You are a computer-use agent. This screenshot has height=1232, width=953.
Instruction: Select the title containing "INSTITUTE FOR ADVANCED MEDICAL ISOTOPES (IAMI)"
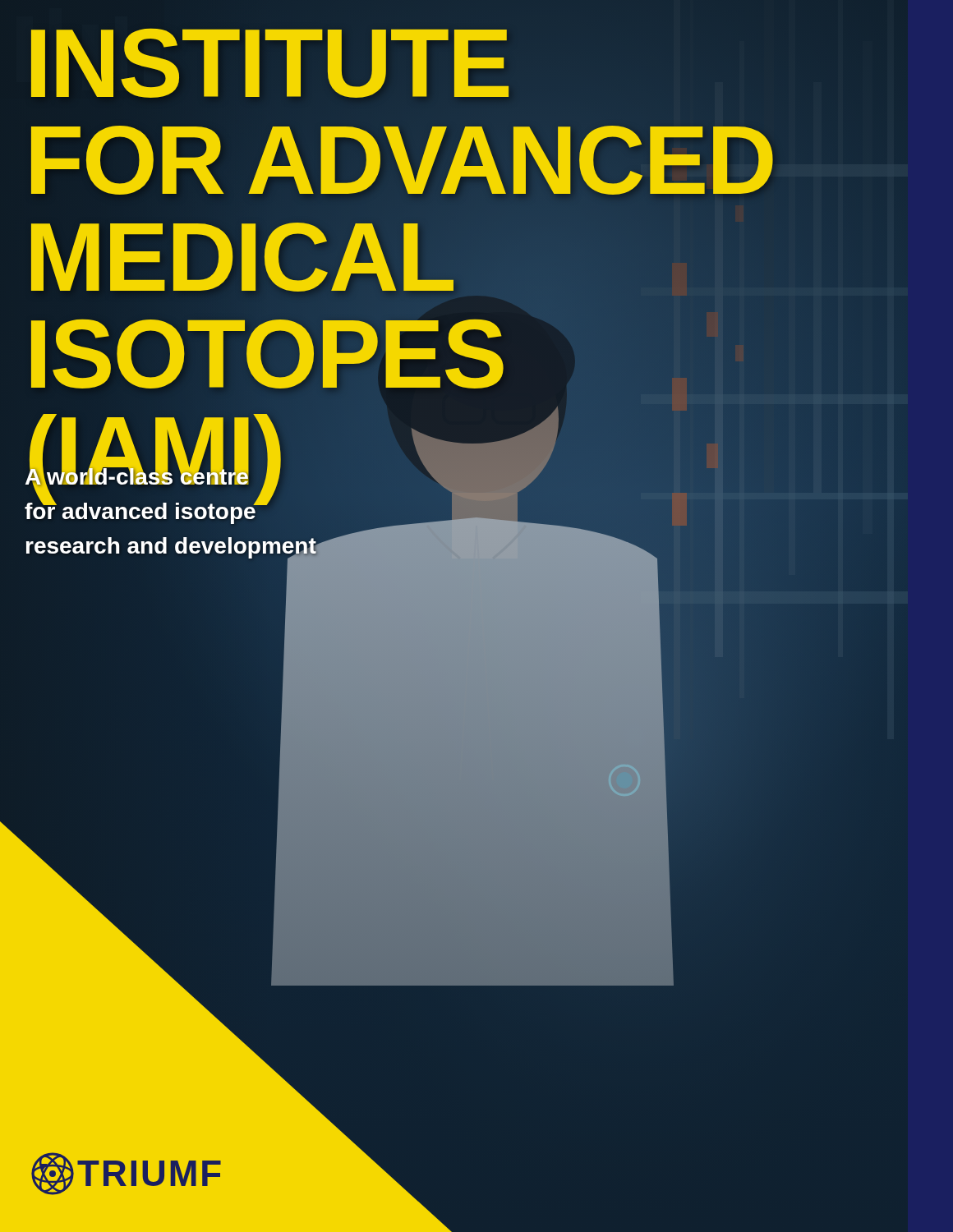(489, 257)
